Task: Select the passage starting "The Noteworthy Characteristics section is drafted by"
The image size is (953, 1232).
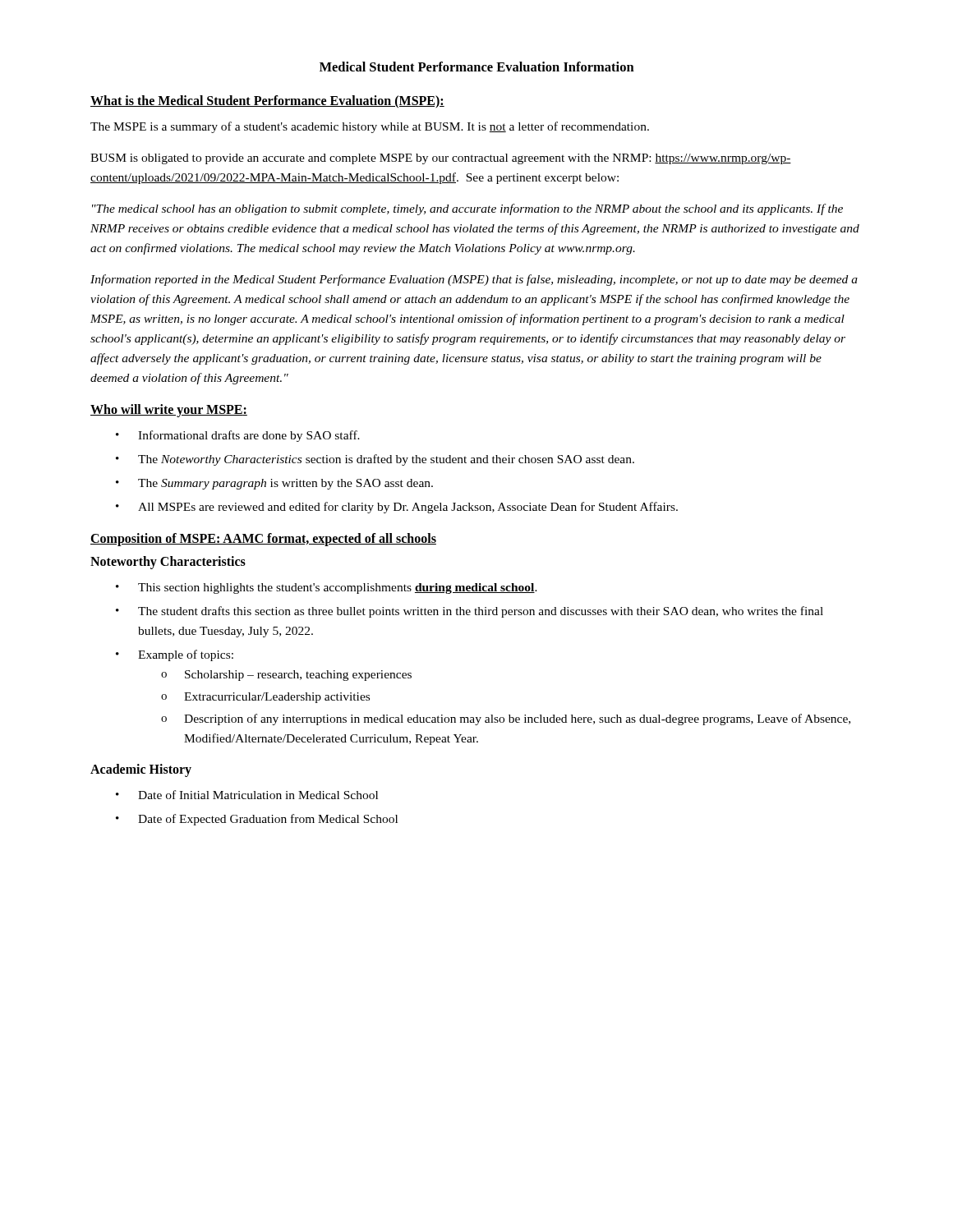Action: point(375,459)
